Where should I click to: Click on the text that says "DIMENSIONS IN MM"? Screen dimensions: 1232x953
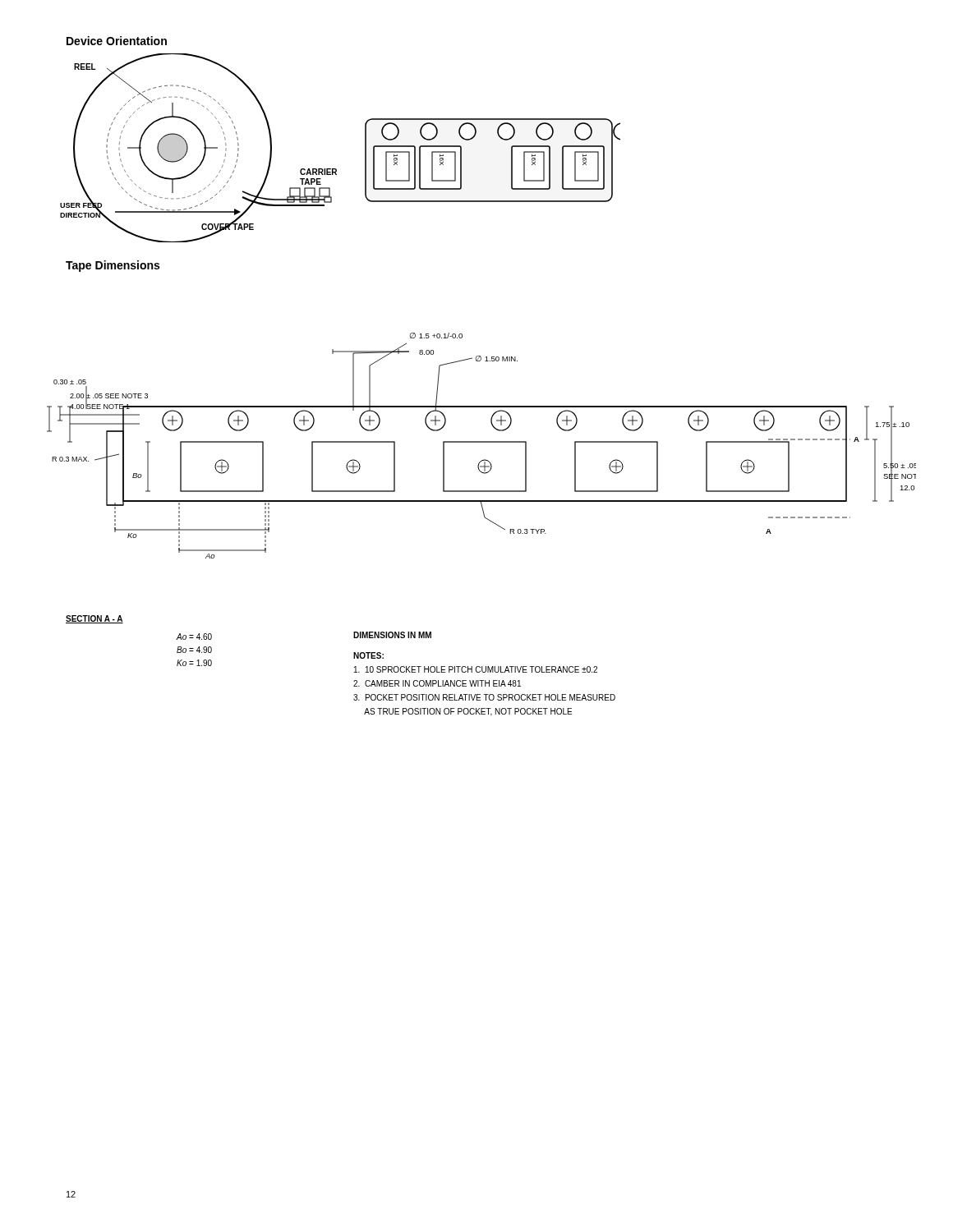(393, 635)
